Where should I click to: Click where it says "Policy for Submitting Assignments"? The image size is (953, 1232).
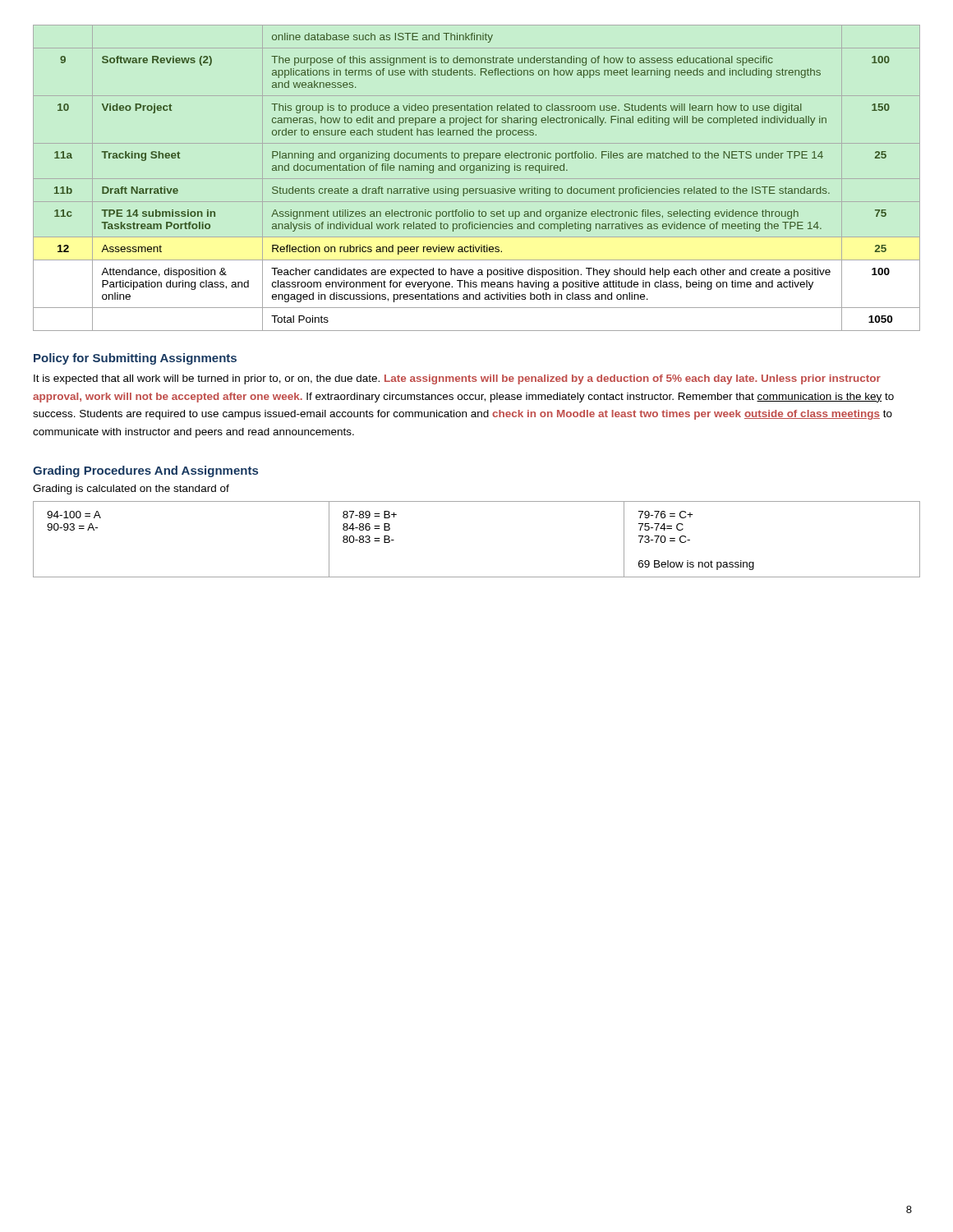[135, 358]
